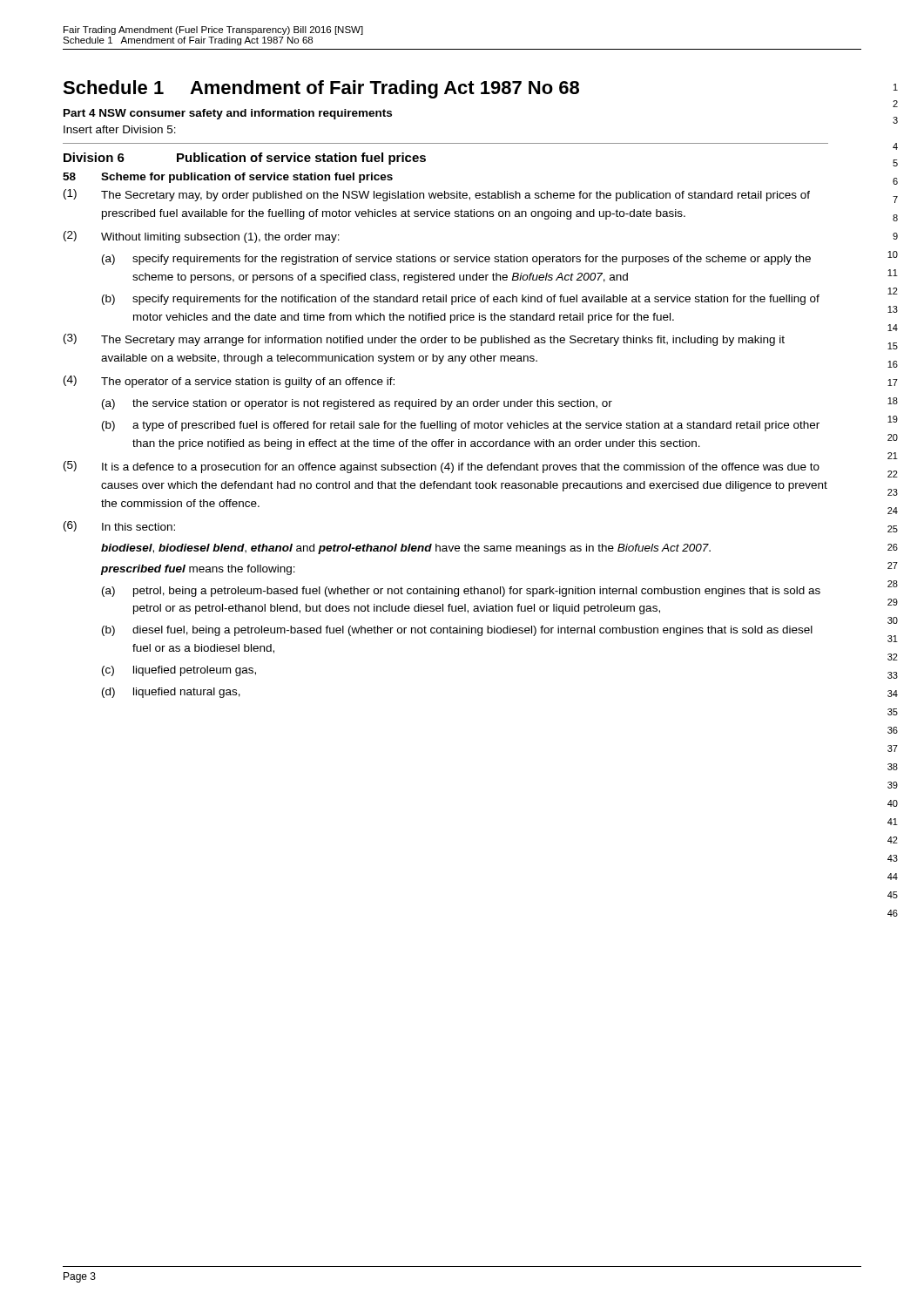
Task: Find the section header that reads "58 Scheme for publication of service station fuel"
Action: click(228, 176)
